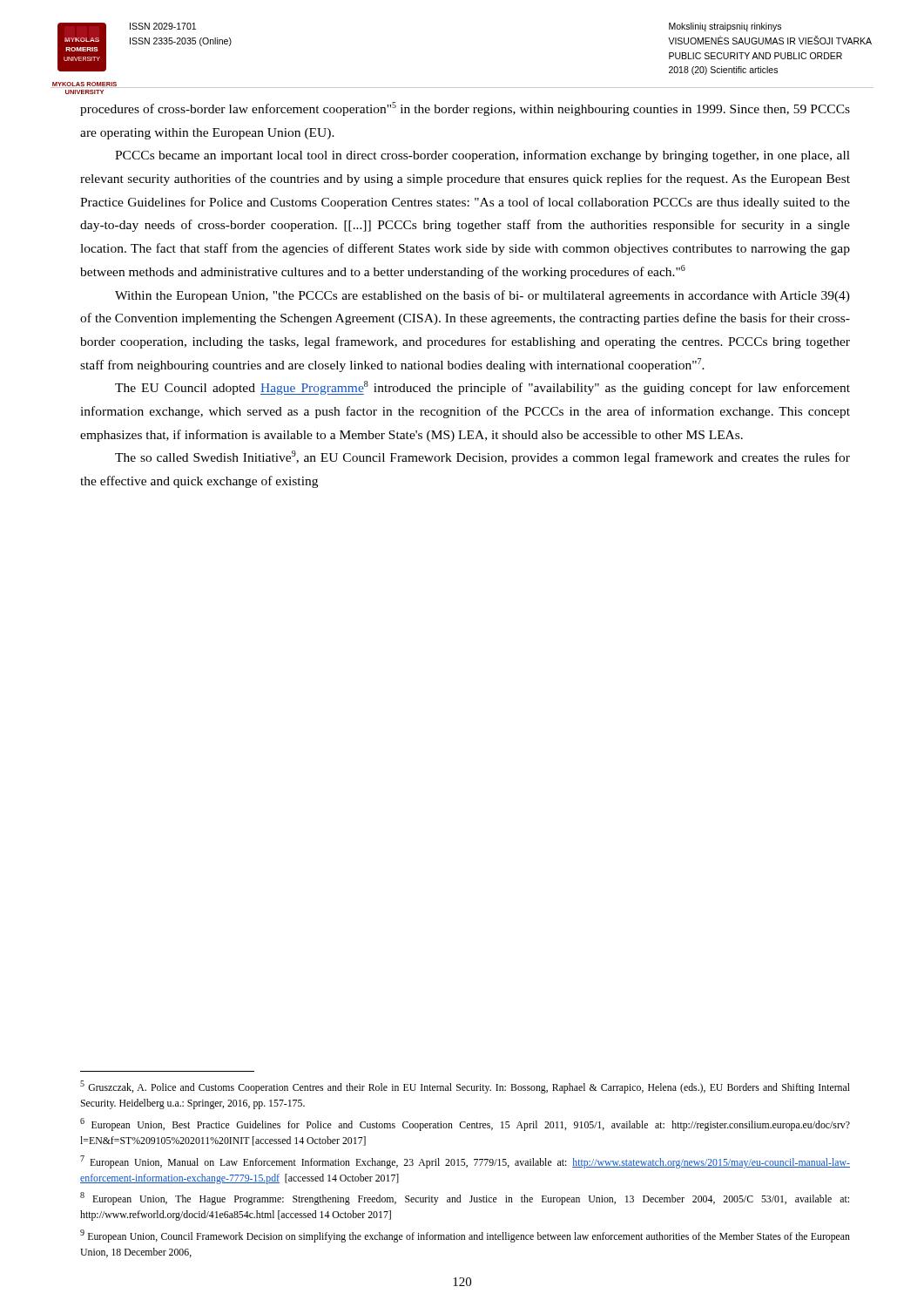Point to the passage starting "procedures of cross-border law"
The height and width of the screenshot is (1307, 924).
point(465,120)
